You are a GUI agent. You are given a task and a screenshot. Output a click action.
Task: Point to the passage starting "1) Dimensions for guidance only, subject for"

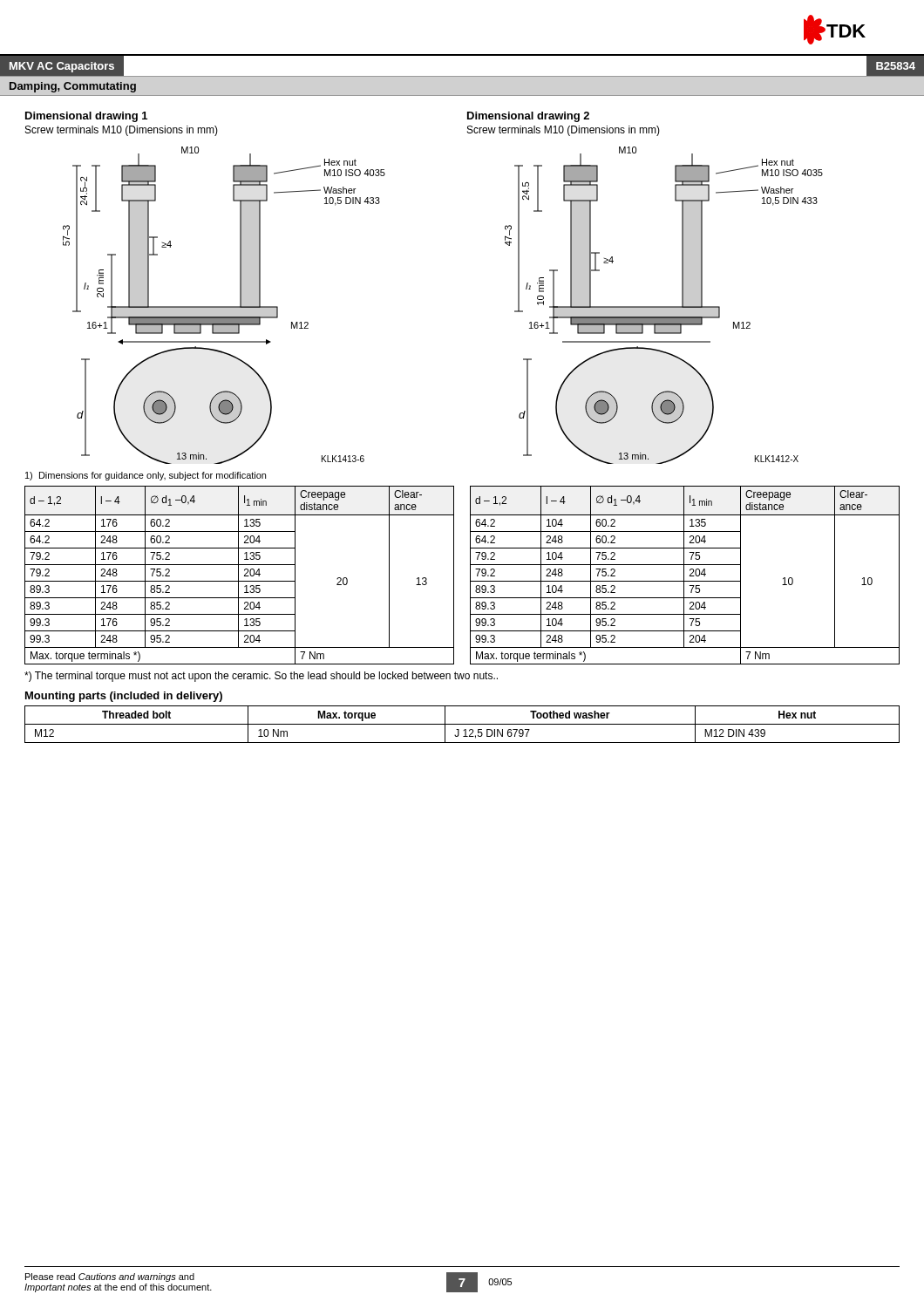pos(146,475)
